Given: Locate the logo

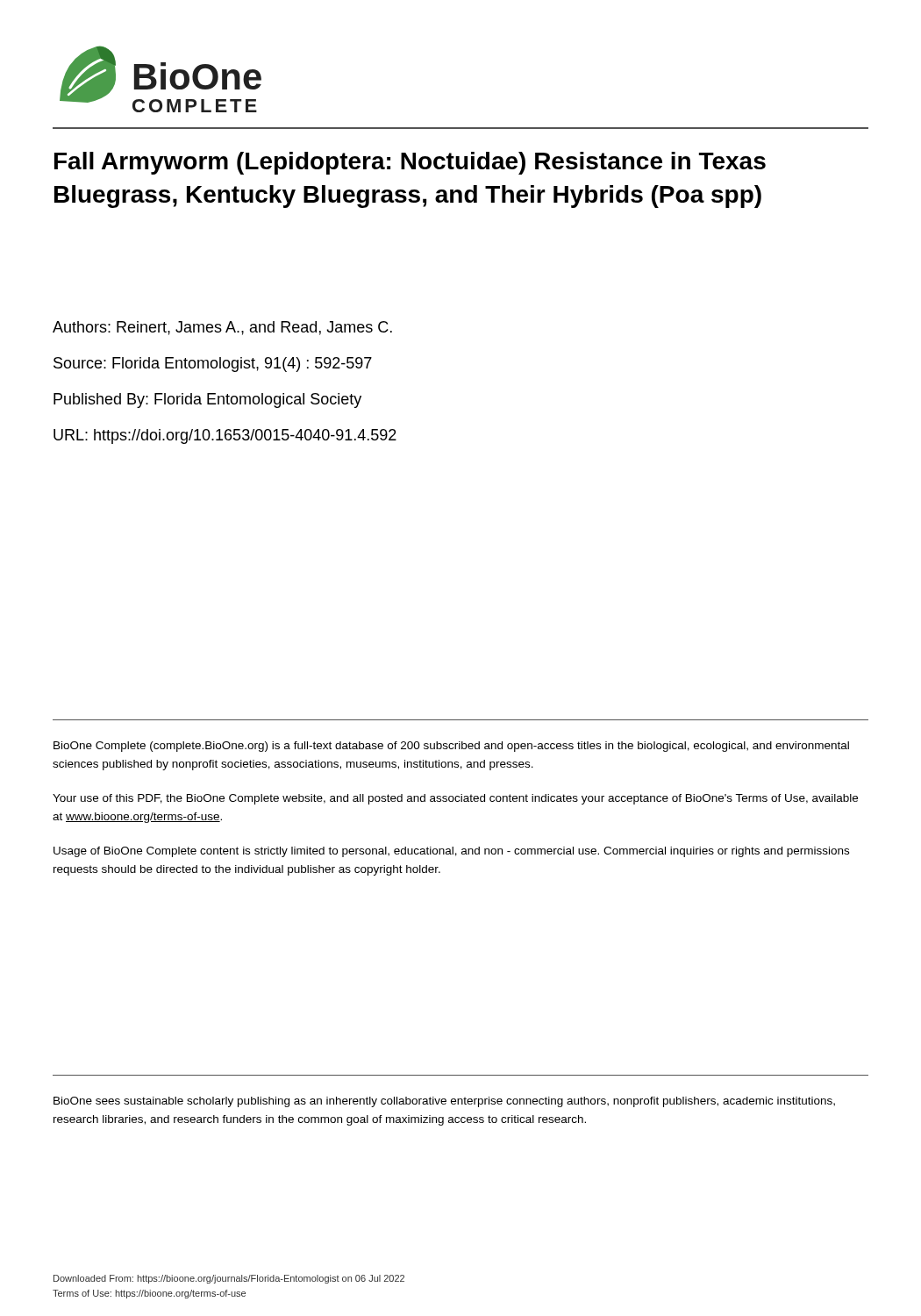Looking at the screenshot, I should pos(202,77).
